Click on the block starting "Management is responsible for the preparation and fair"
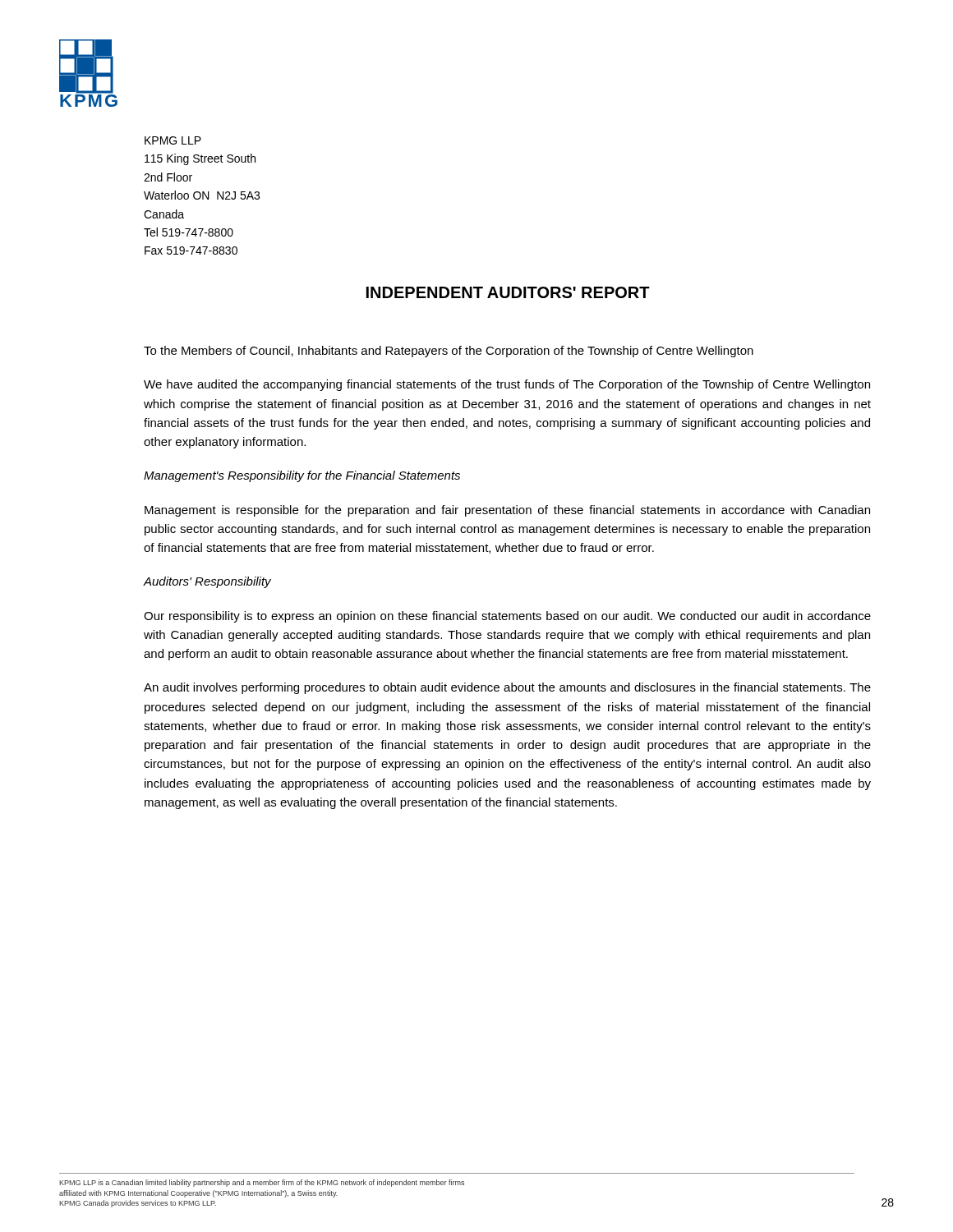The height and width of the screenshot is (1232, 953). point(507,528)
